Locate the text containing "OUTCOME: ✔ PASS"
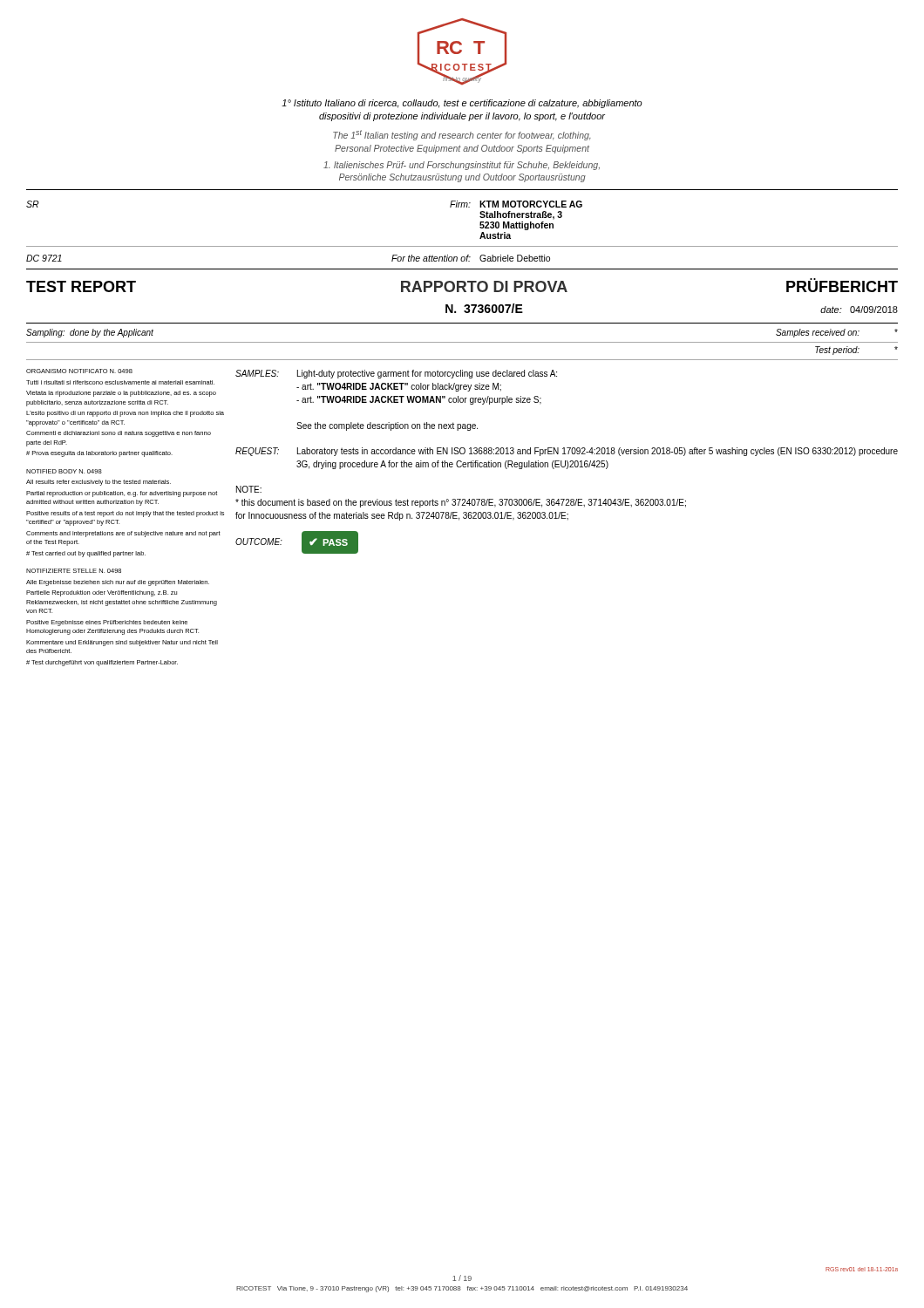924x1308 pixels. pyautogui.click(x=297, y=542)
